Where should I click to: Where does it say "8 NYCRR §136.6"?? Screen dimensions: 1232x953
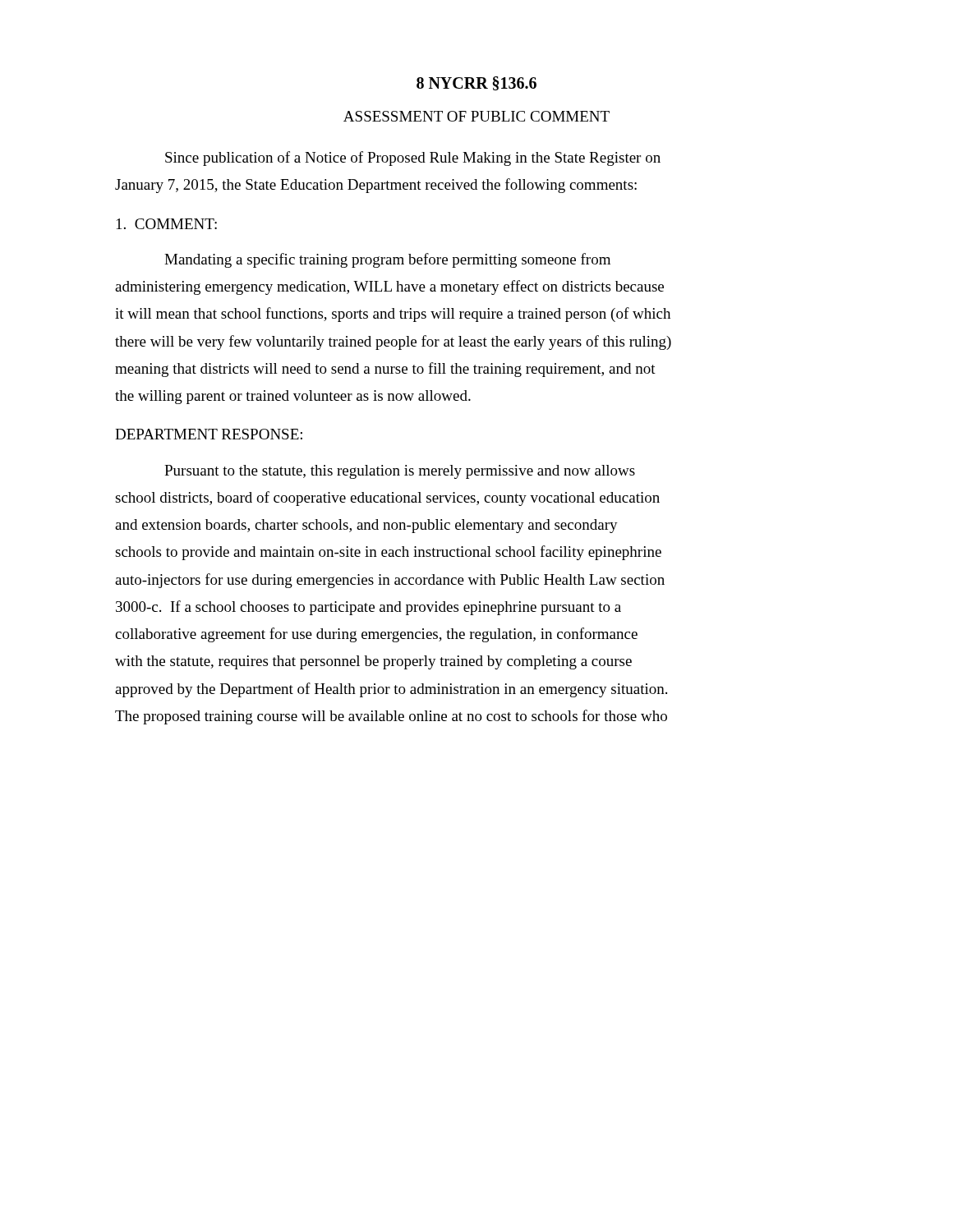coord(476,83)
